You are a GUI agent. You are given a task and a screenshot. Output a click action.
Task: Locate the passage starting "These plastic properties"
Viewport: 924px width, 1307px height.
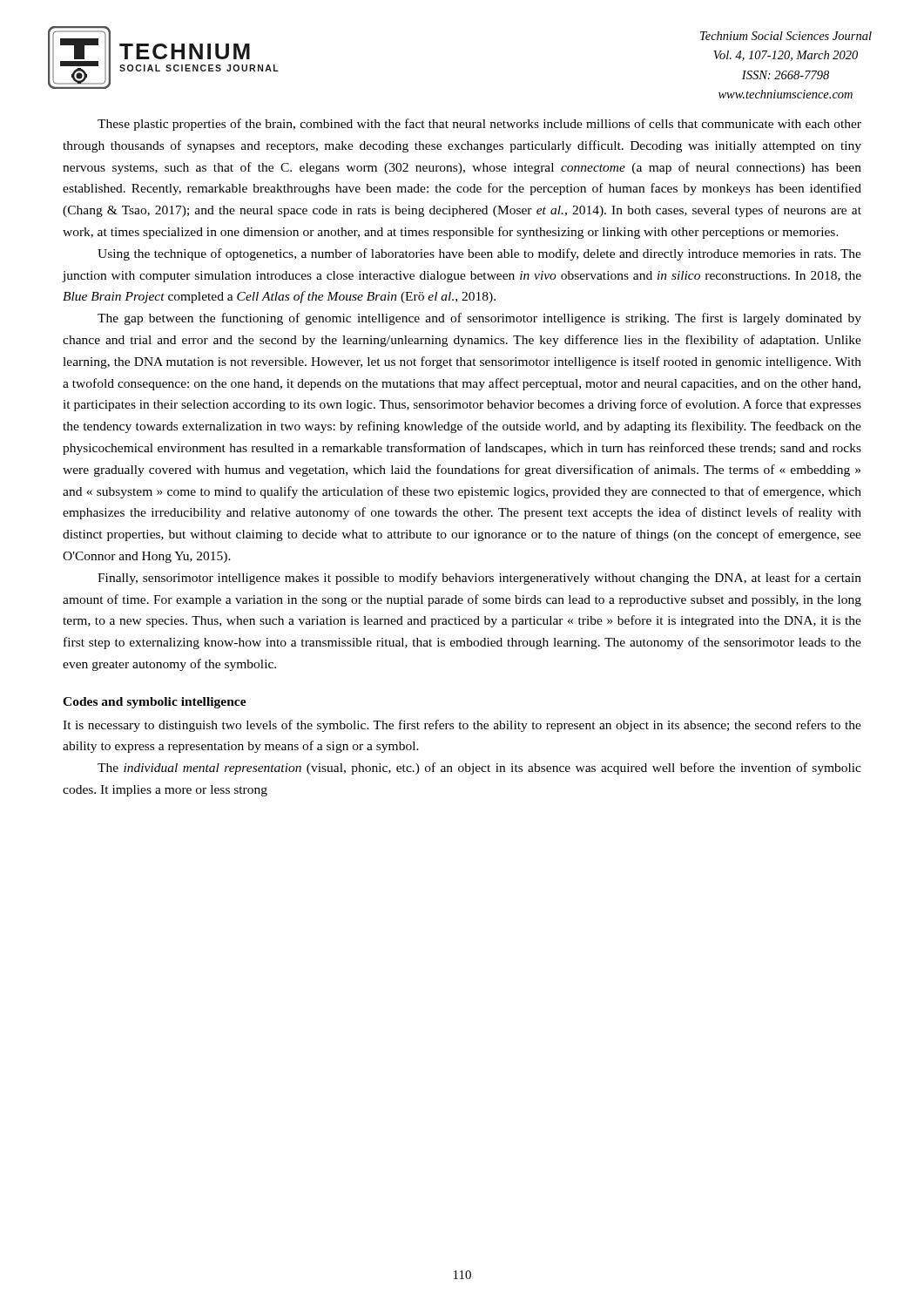pos(462,178)
